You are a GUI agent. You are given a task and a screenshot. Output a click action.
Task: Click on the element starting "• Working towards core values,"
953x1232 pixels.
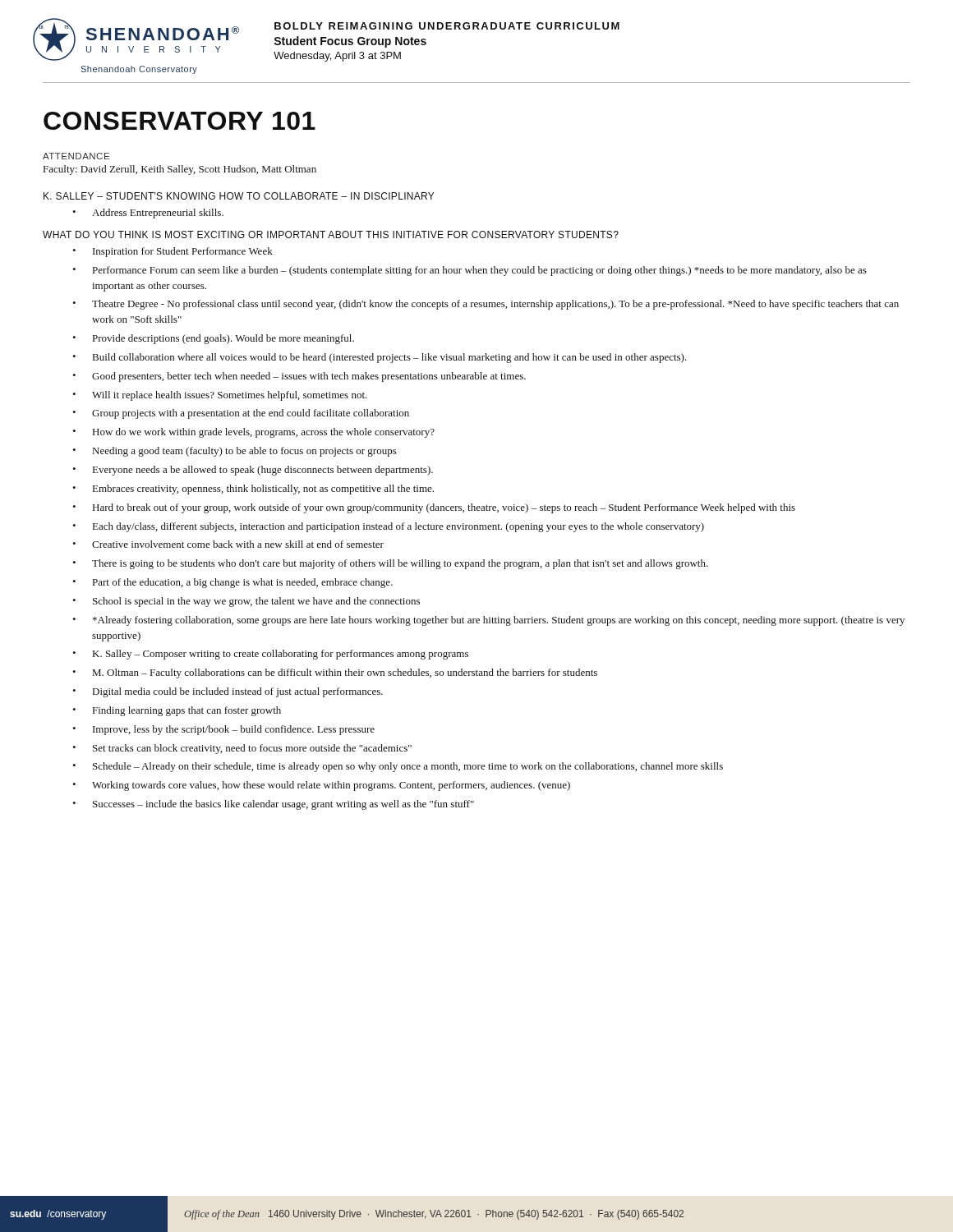tap(491, 786)
